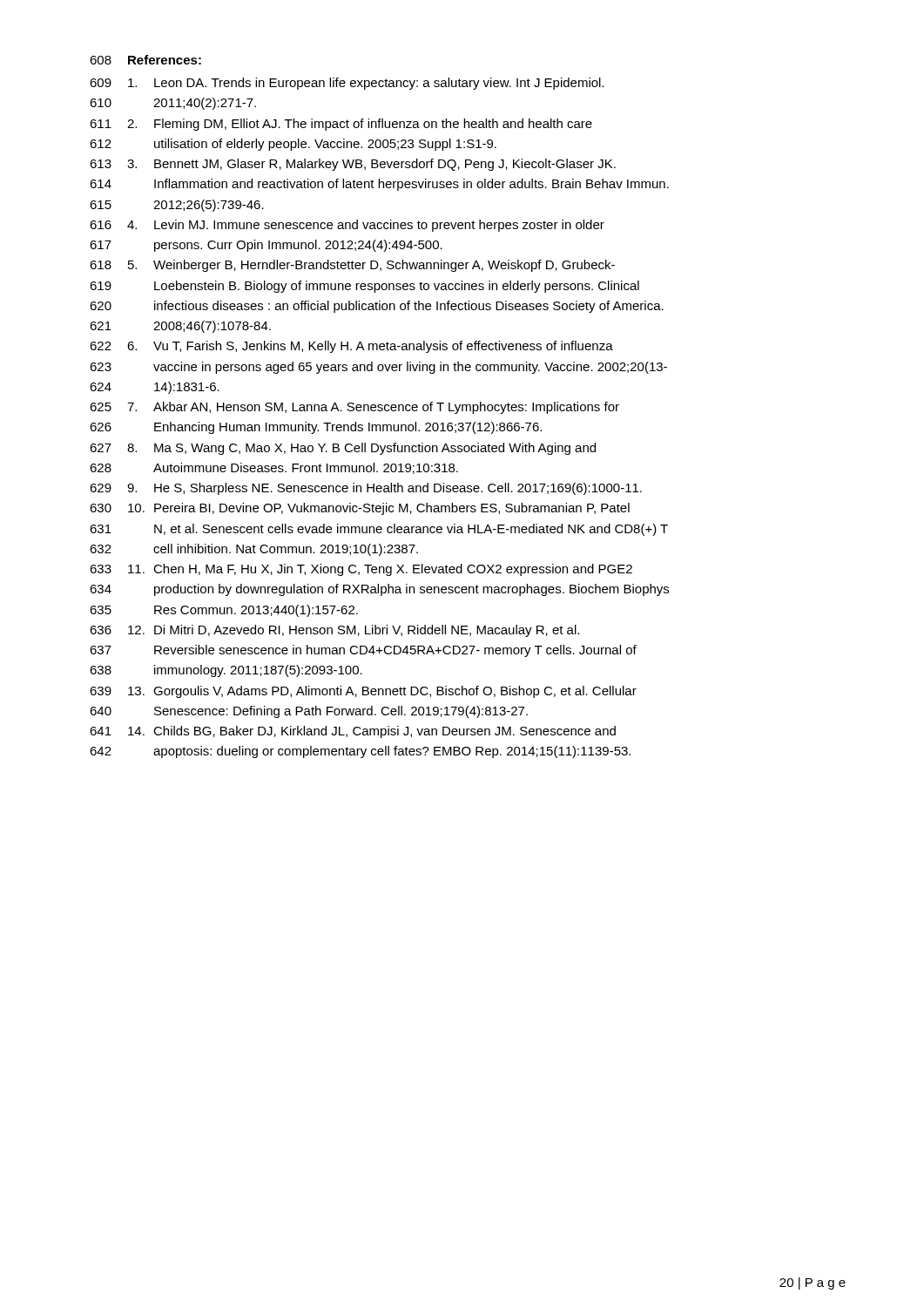Point to the text starting "6278.Ma S, Wang C,"

tap(462, 457)
